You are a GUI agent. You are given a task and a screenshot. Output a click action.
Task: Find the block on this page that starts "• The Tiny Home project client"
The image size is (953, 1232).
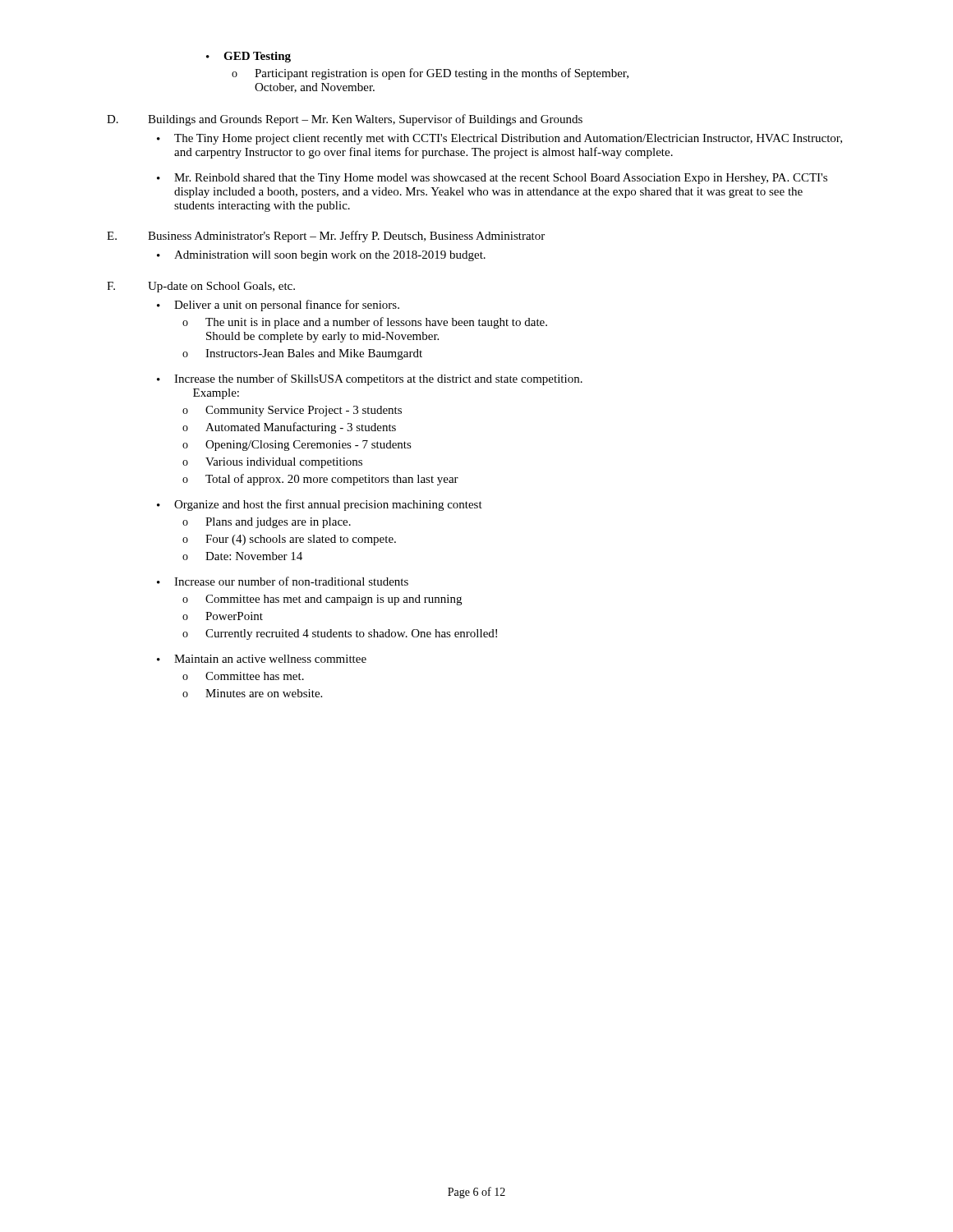[x=501, y=145]
